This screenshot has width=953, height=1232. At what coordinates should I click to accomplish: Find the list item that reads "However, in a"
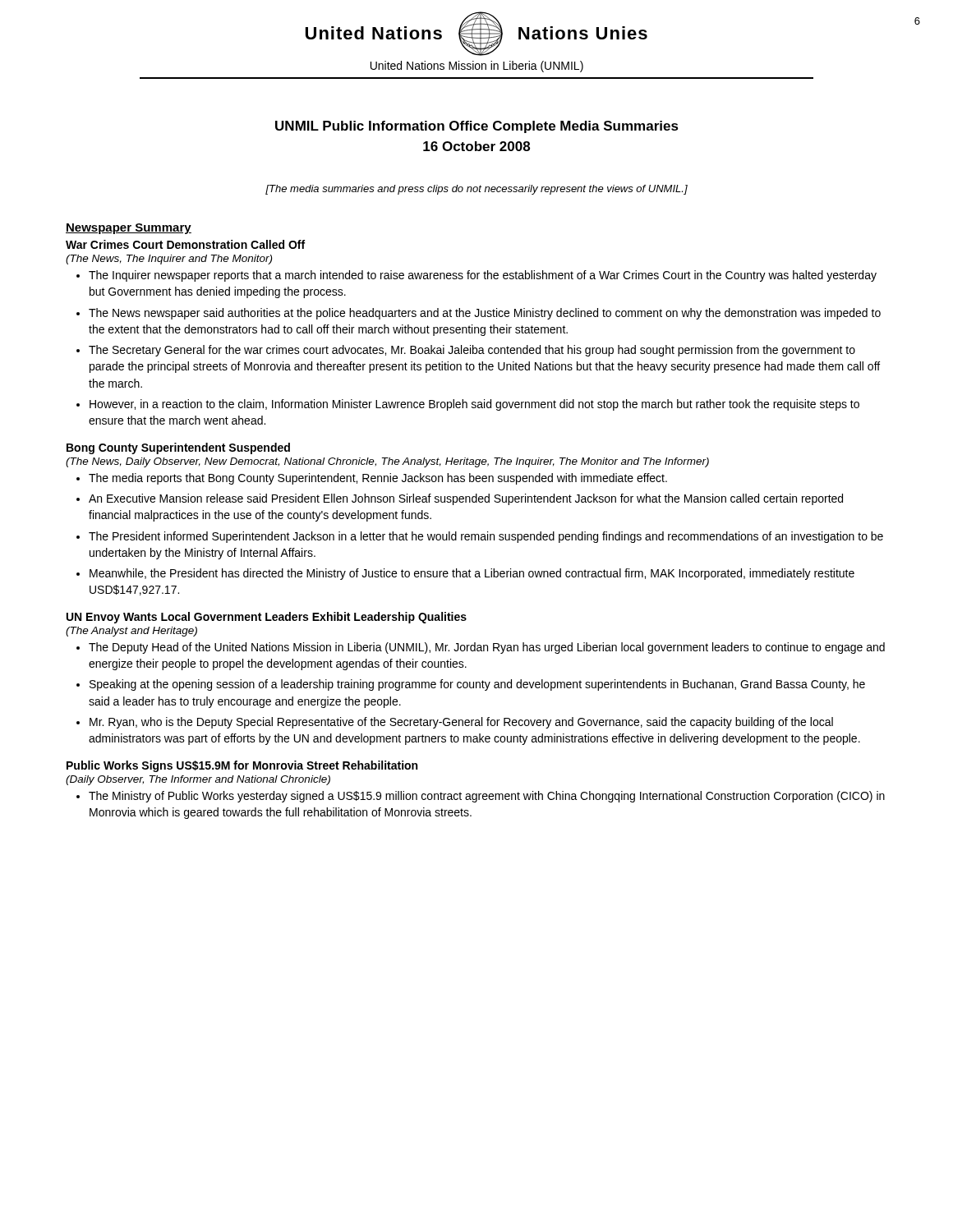click(474, 412)
